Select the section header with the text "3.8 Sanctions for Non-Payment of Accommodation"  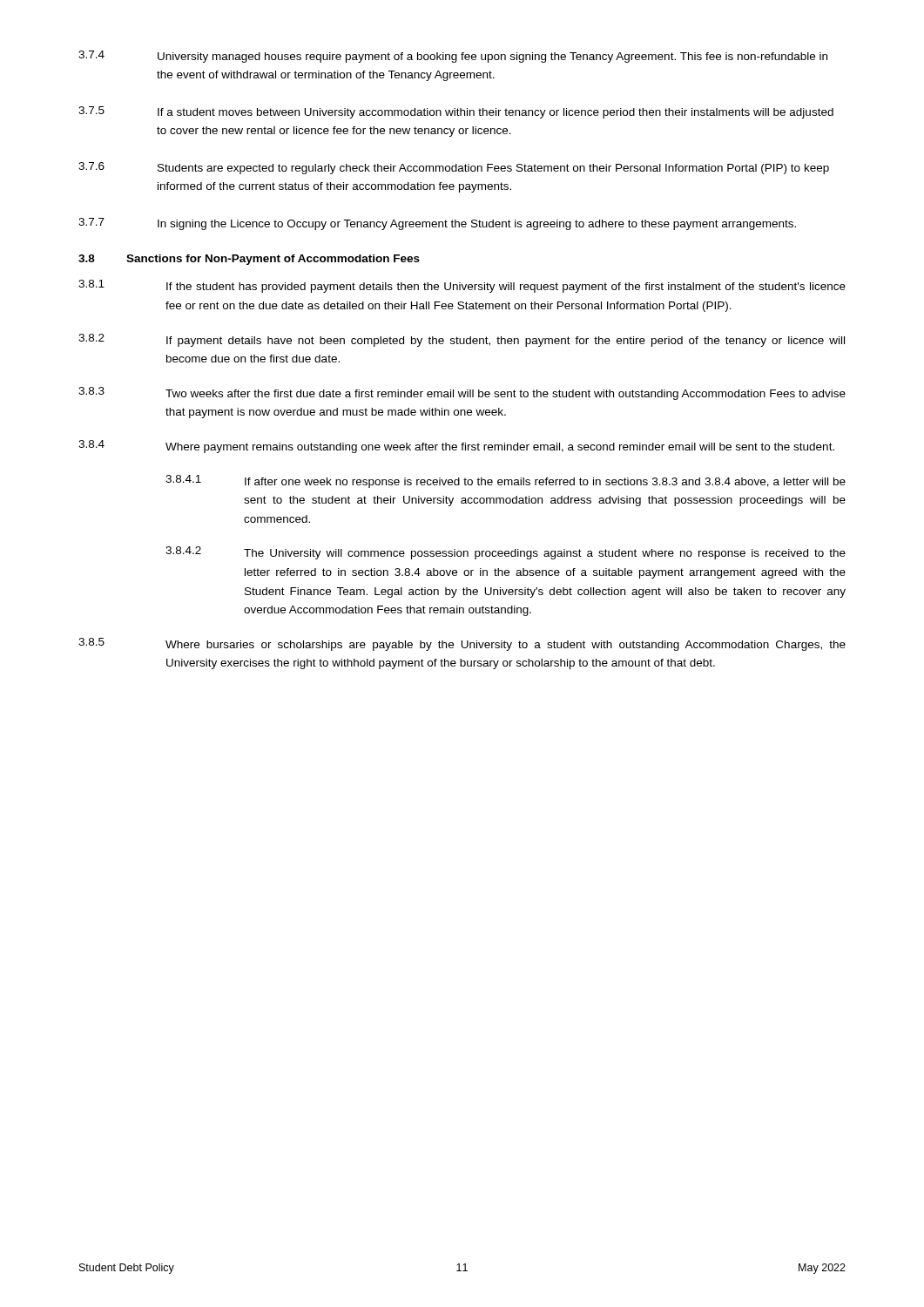coord(249,259)
